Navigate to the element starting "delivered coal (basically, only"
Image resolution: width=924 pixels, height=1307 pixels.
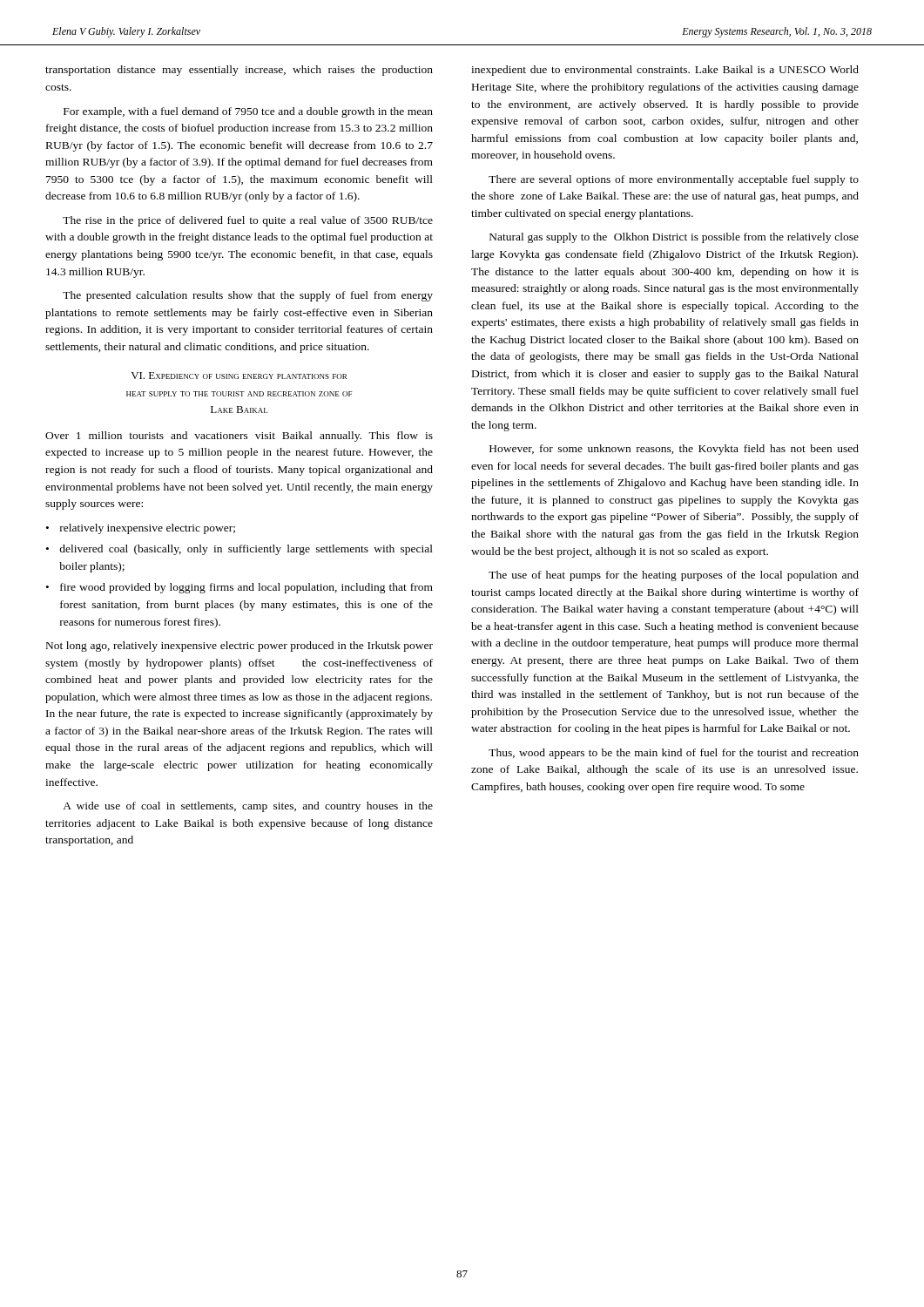[246, 557]
